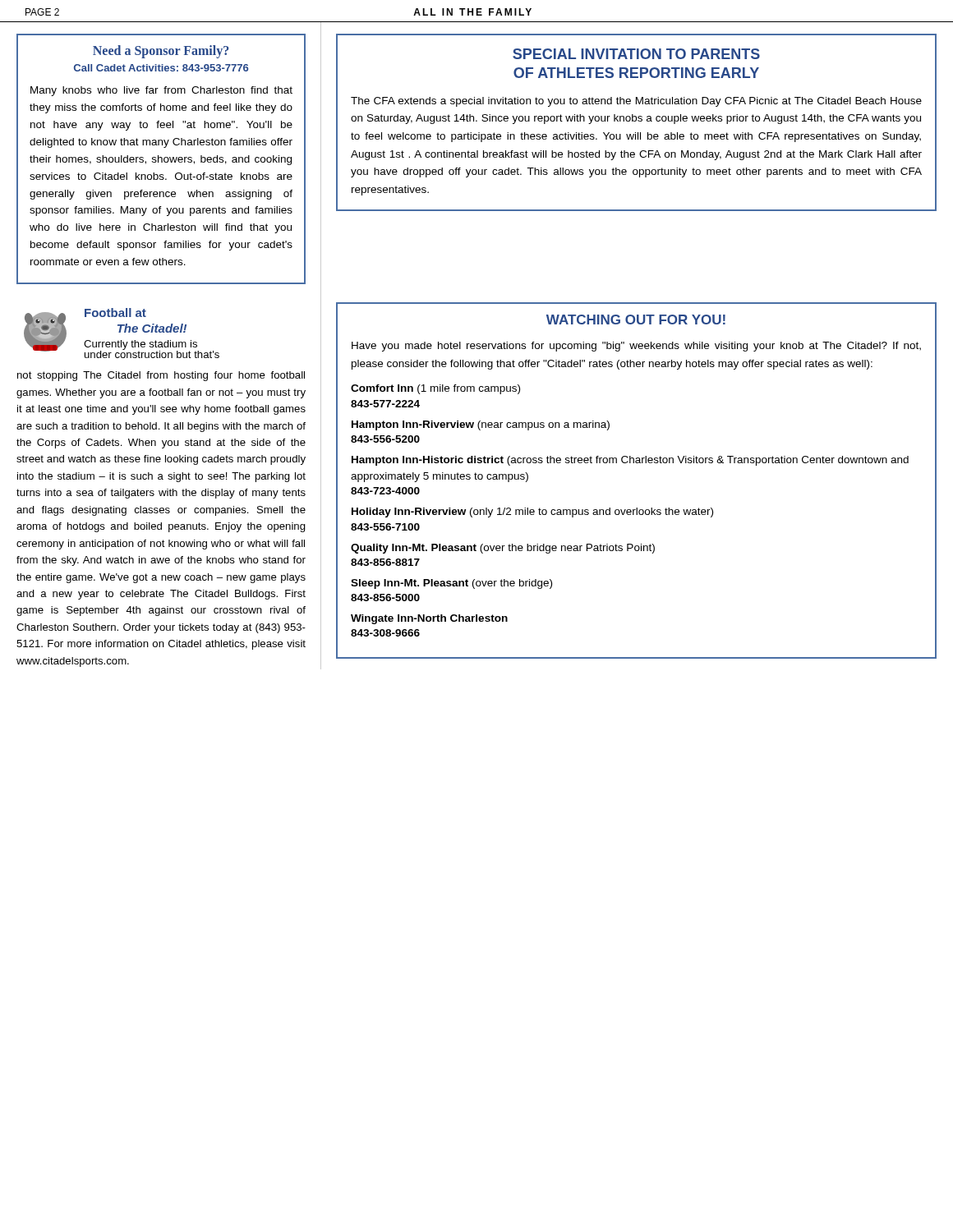Click on the passage starting "SPECIAL INVITATION TO PARENTSOF"

pos(636,122)
